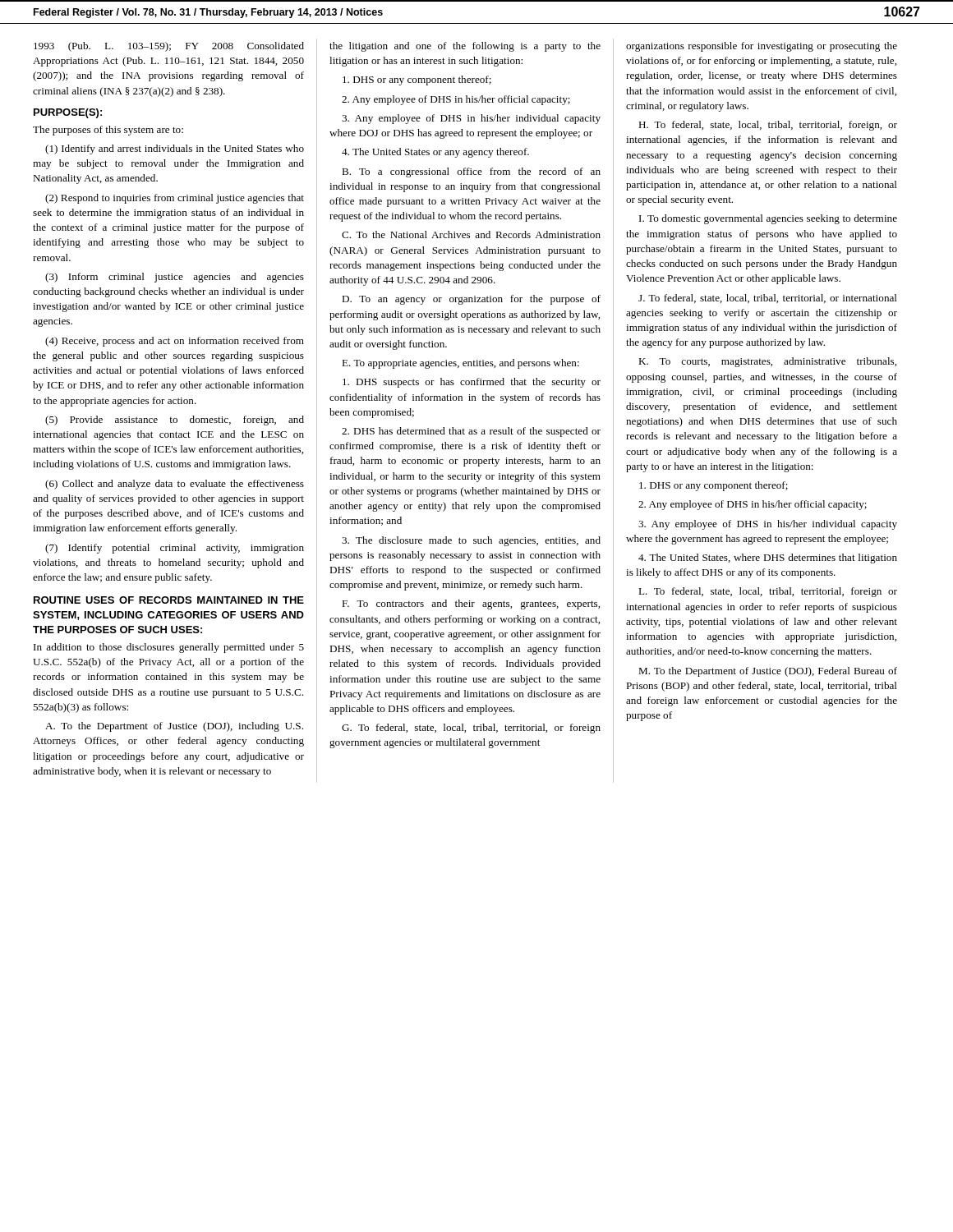Click on the list item that says "(7) Identify potential"
Screen dimensions: 1232x953
[168, 562]
